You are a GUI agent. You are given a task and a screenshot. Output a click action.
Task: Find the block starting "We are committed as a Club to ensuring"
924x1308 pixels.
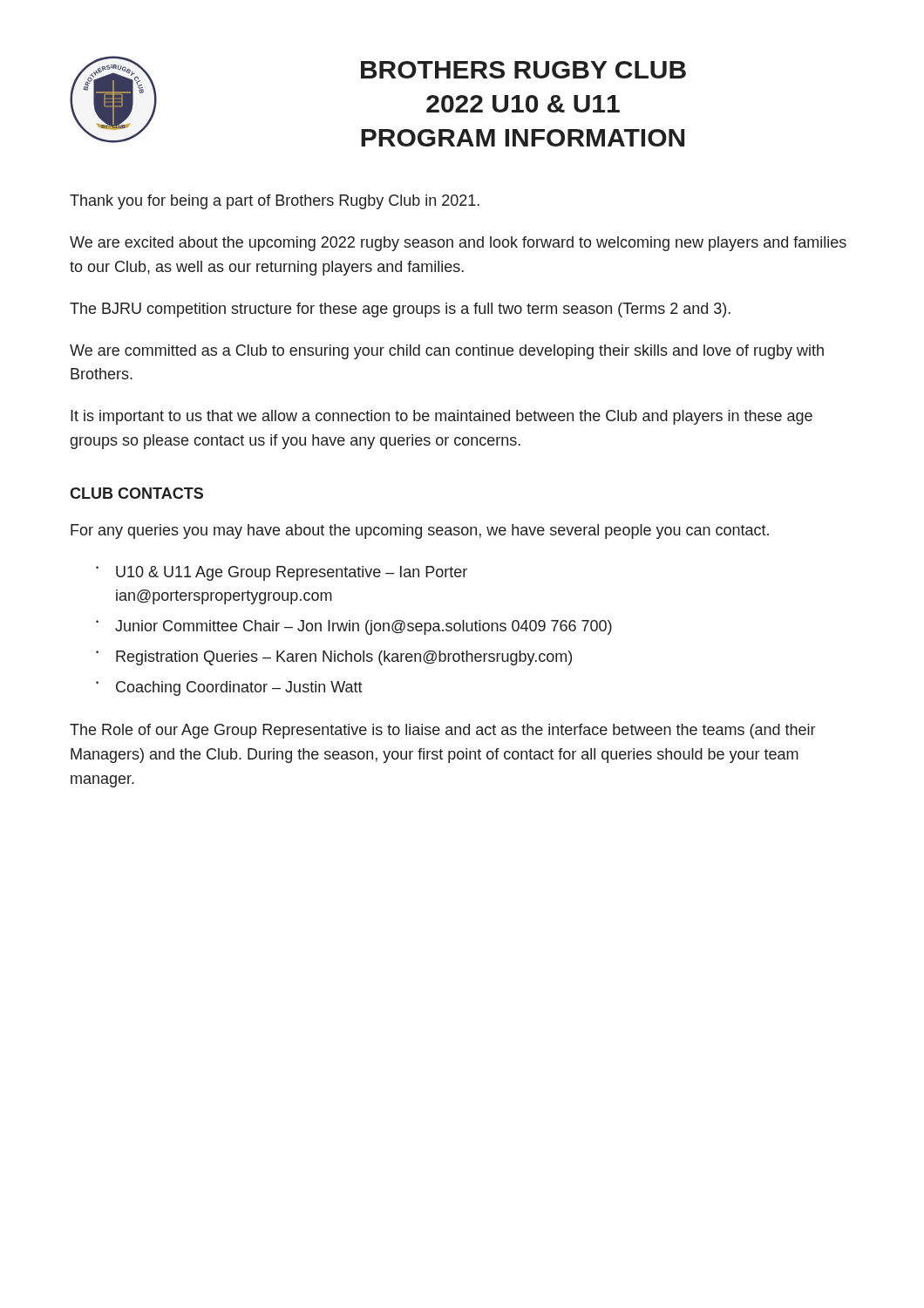tap(447, 362)
